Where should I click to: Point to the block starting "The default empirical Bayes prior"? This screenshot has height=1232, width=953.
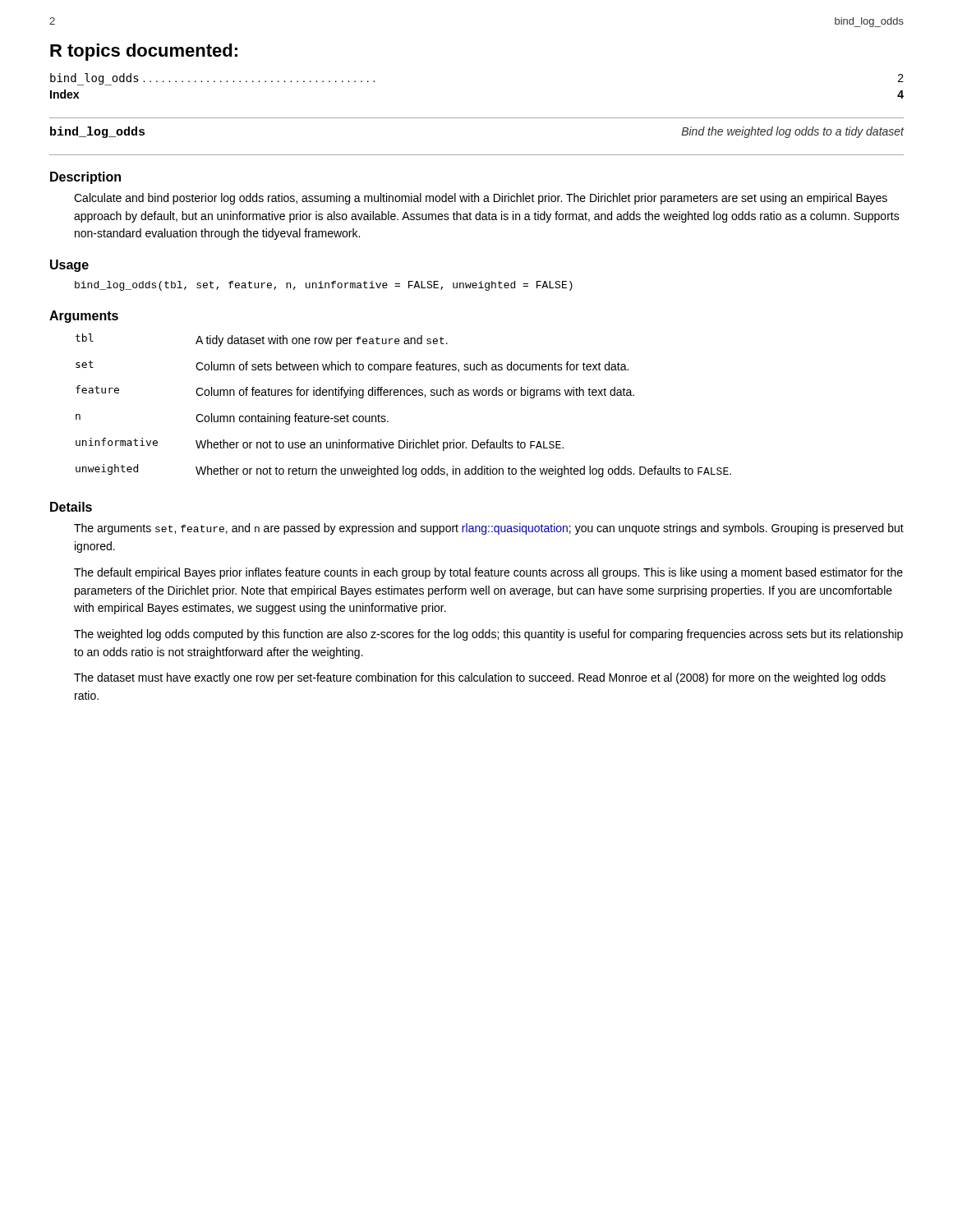point(476,591)
